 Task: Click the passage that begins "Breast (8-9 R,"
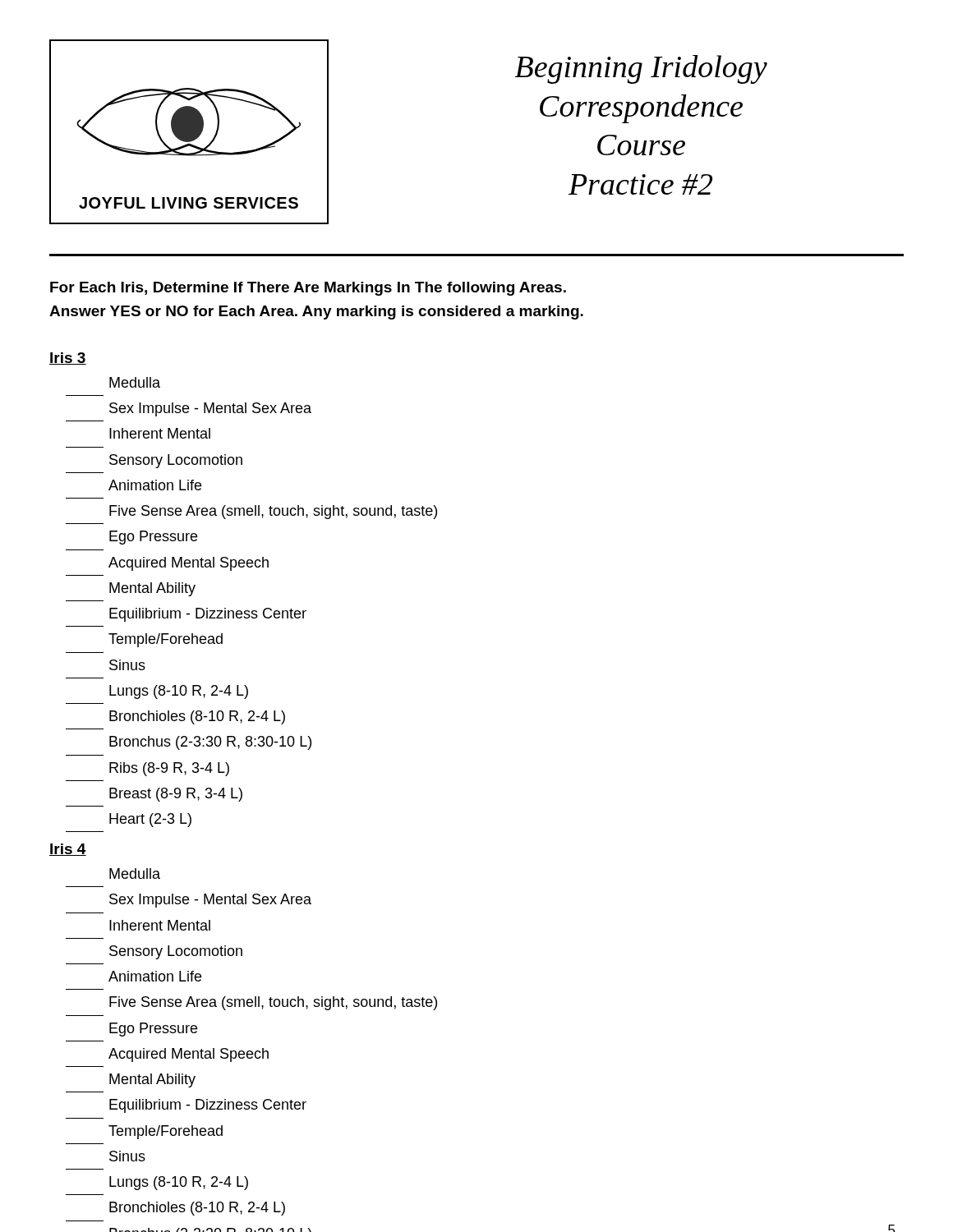176,795
